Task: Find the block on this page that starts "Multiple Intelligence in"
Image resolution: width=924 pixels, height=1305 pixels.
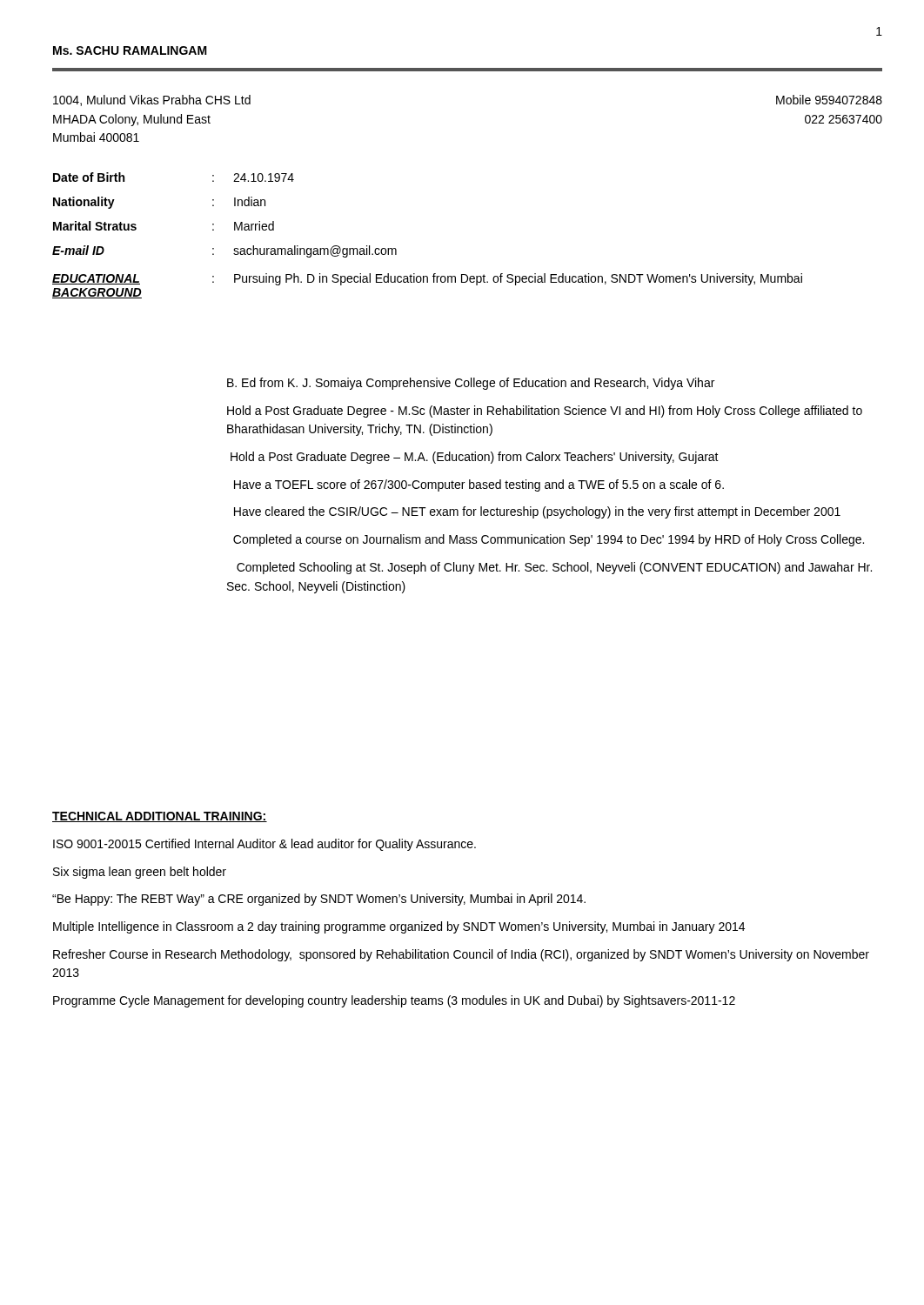Action: (x=399, y=927)
